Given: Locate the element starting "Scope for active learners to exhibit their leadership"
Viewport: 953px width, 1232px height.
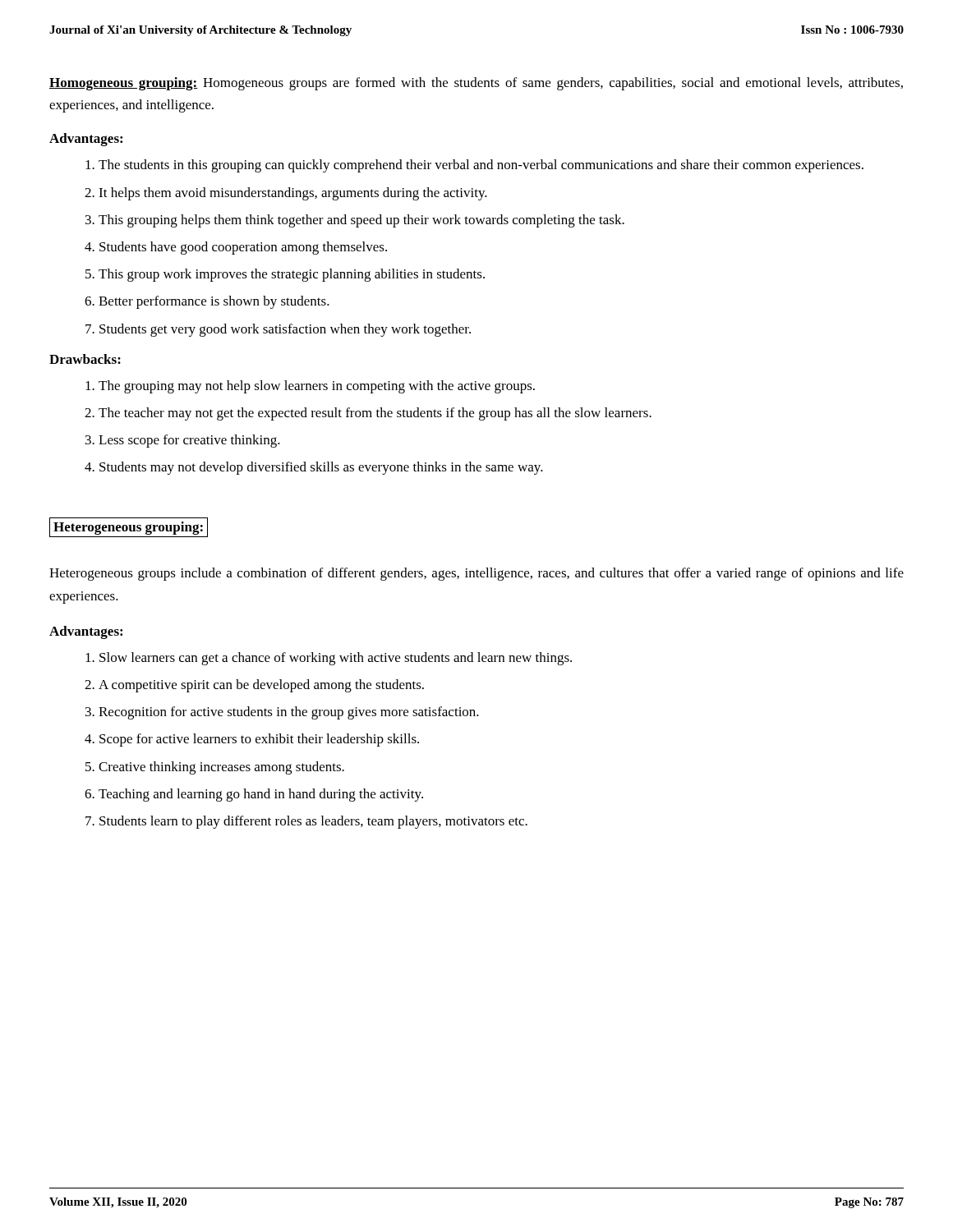Looking at the screenshot, I should (x=252, y=740).
